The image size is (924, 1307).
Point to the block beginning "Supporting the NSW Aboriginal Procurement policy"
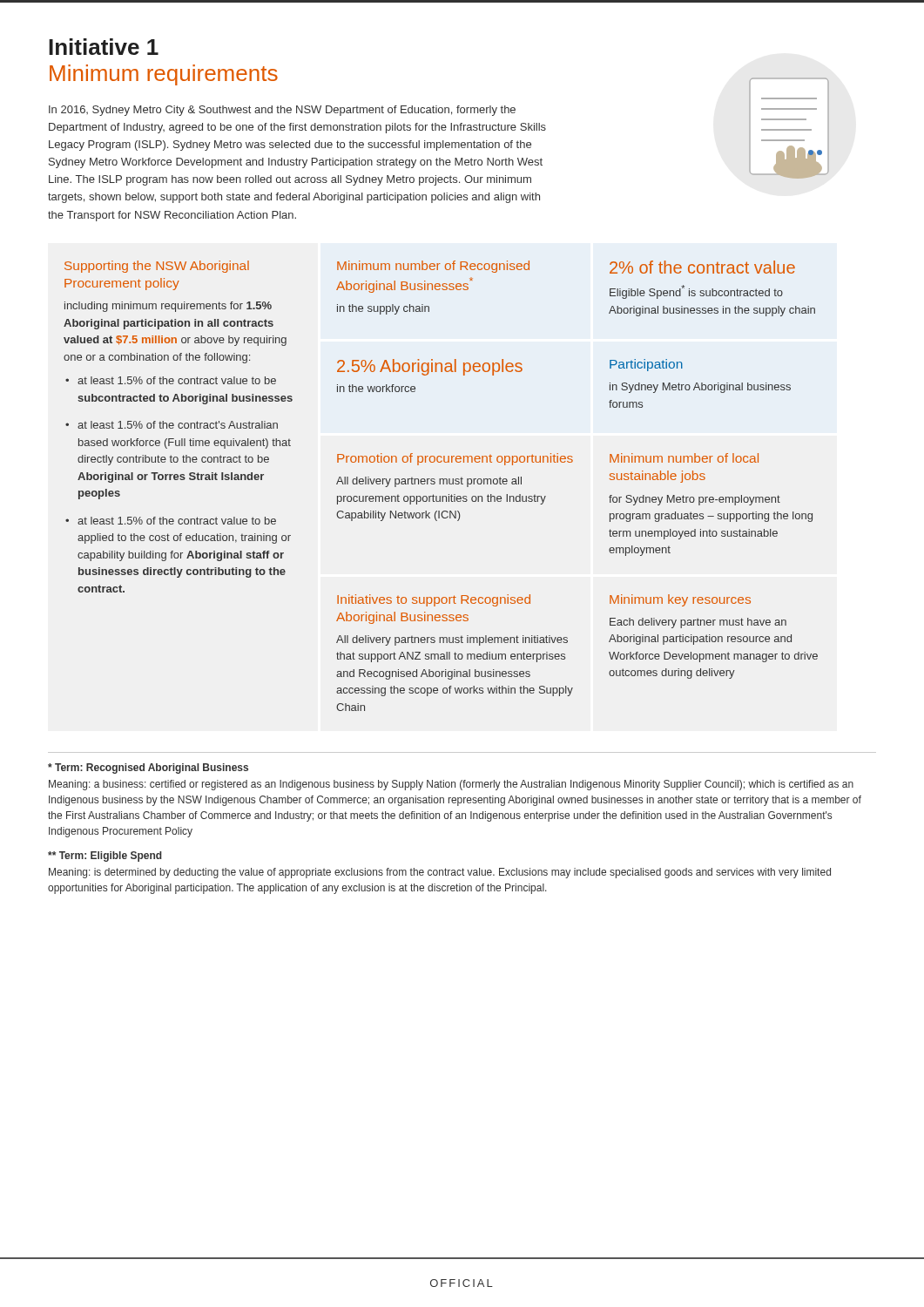tap(183, 427)
